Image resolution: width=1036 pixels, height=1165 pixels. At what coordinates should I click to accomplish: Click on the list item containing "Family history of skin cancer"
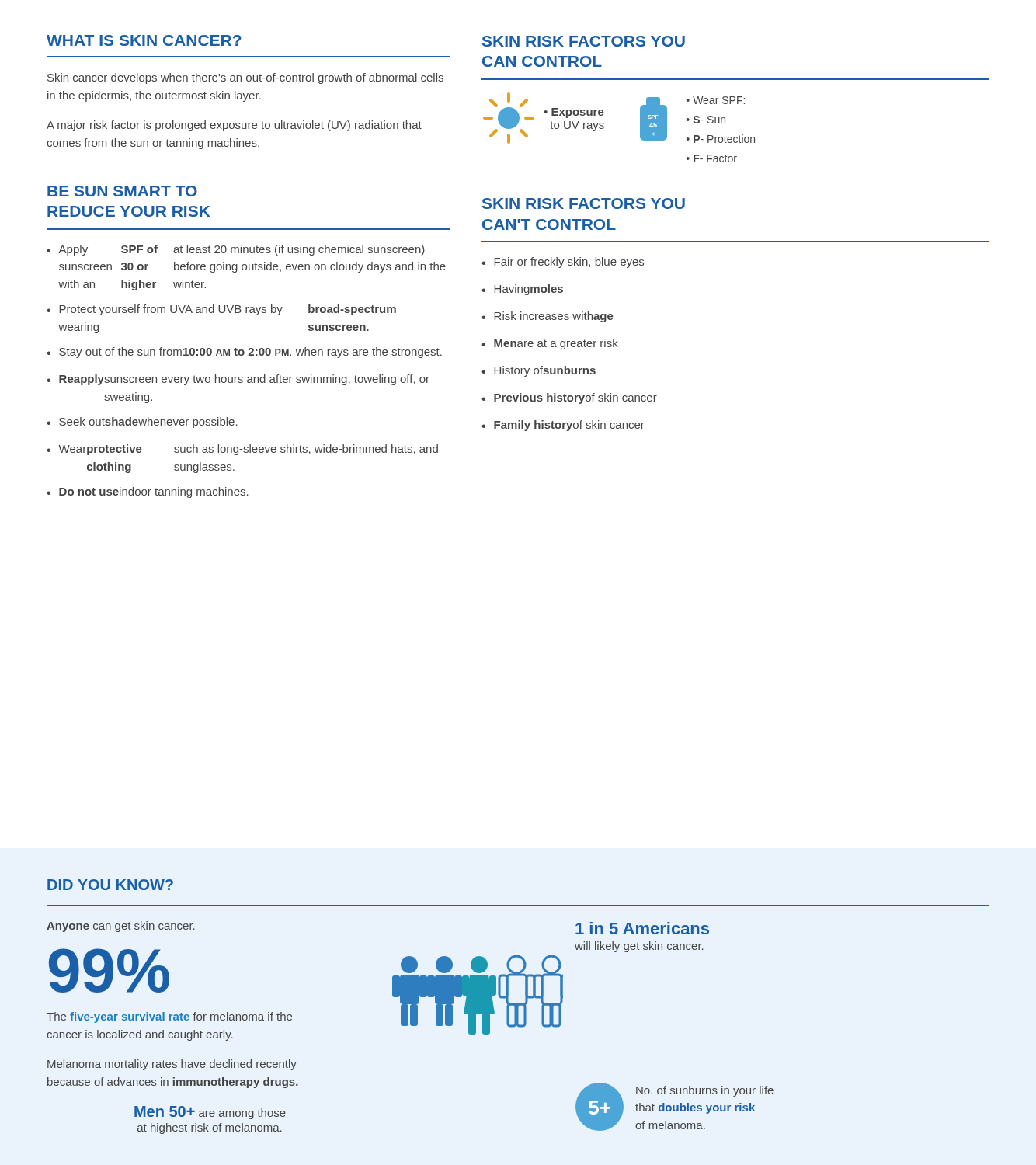pyautogui.click(x=569, y=425)
